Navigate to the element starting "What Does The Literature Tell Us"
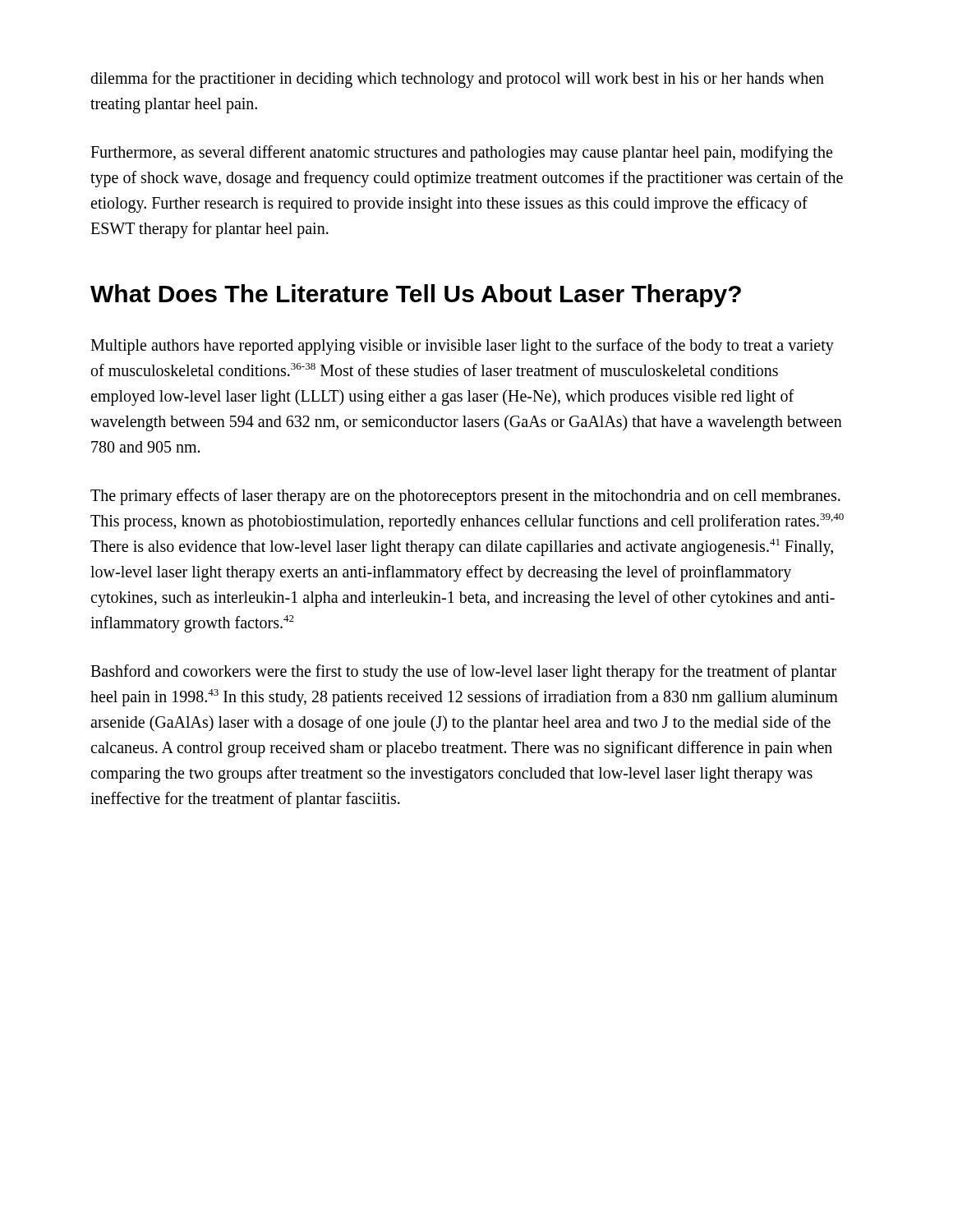This screenshot has width=953, height=1232. (416, 294)
